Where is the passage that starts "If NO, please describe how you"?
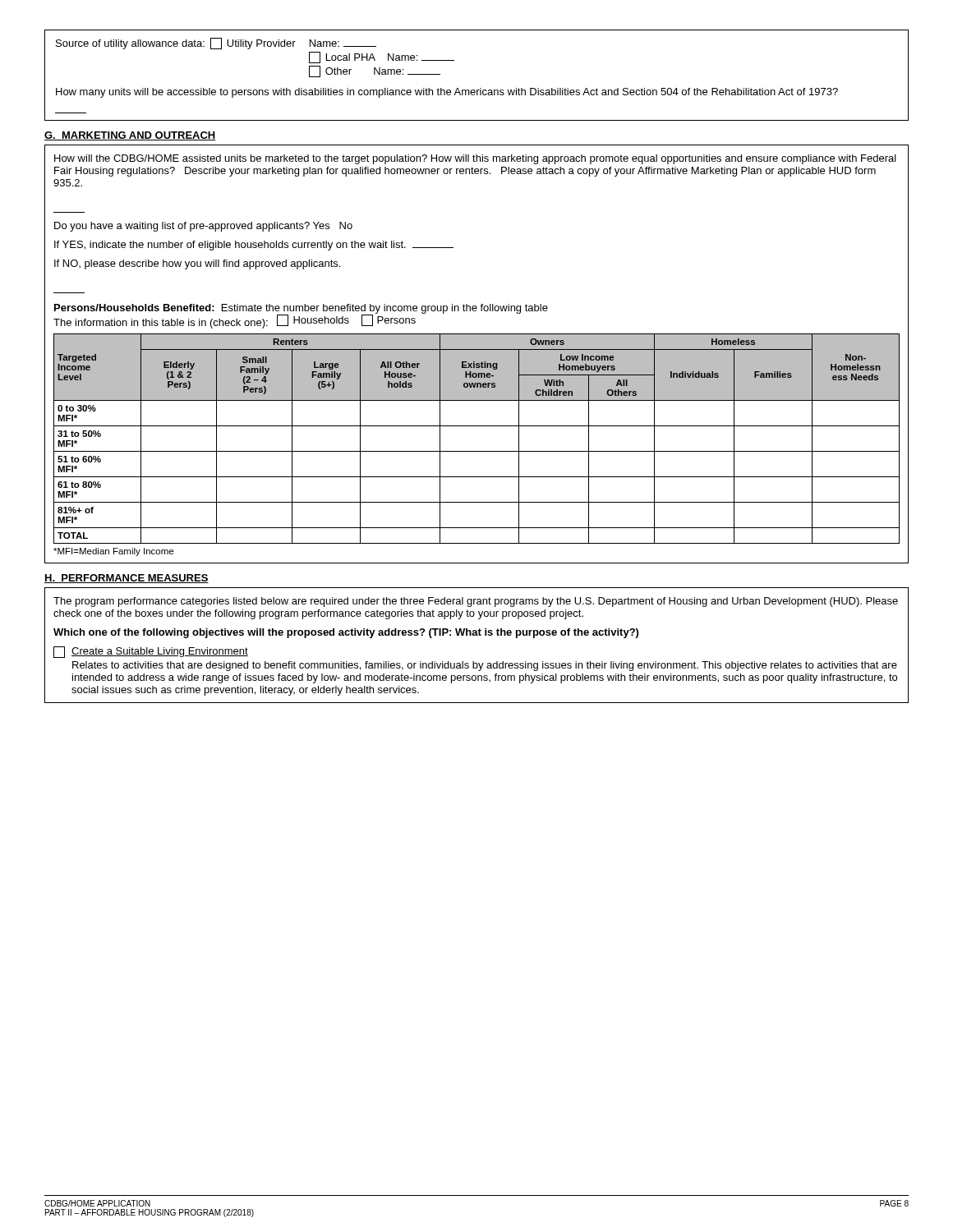This screenshot has width=953, height=1232. point(197,263)
